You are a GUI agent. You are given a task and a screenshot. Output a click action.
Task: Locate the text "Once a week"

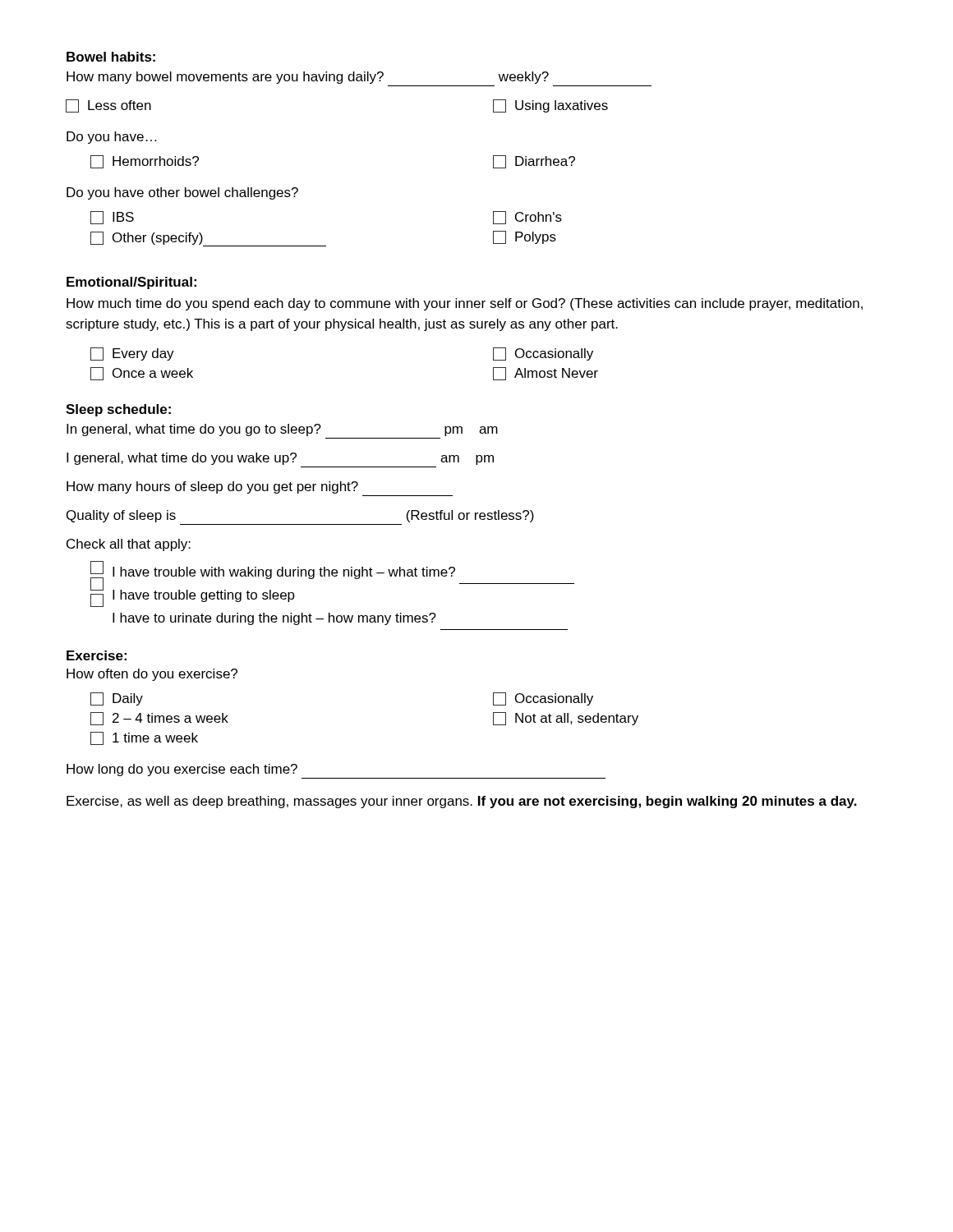142,374
